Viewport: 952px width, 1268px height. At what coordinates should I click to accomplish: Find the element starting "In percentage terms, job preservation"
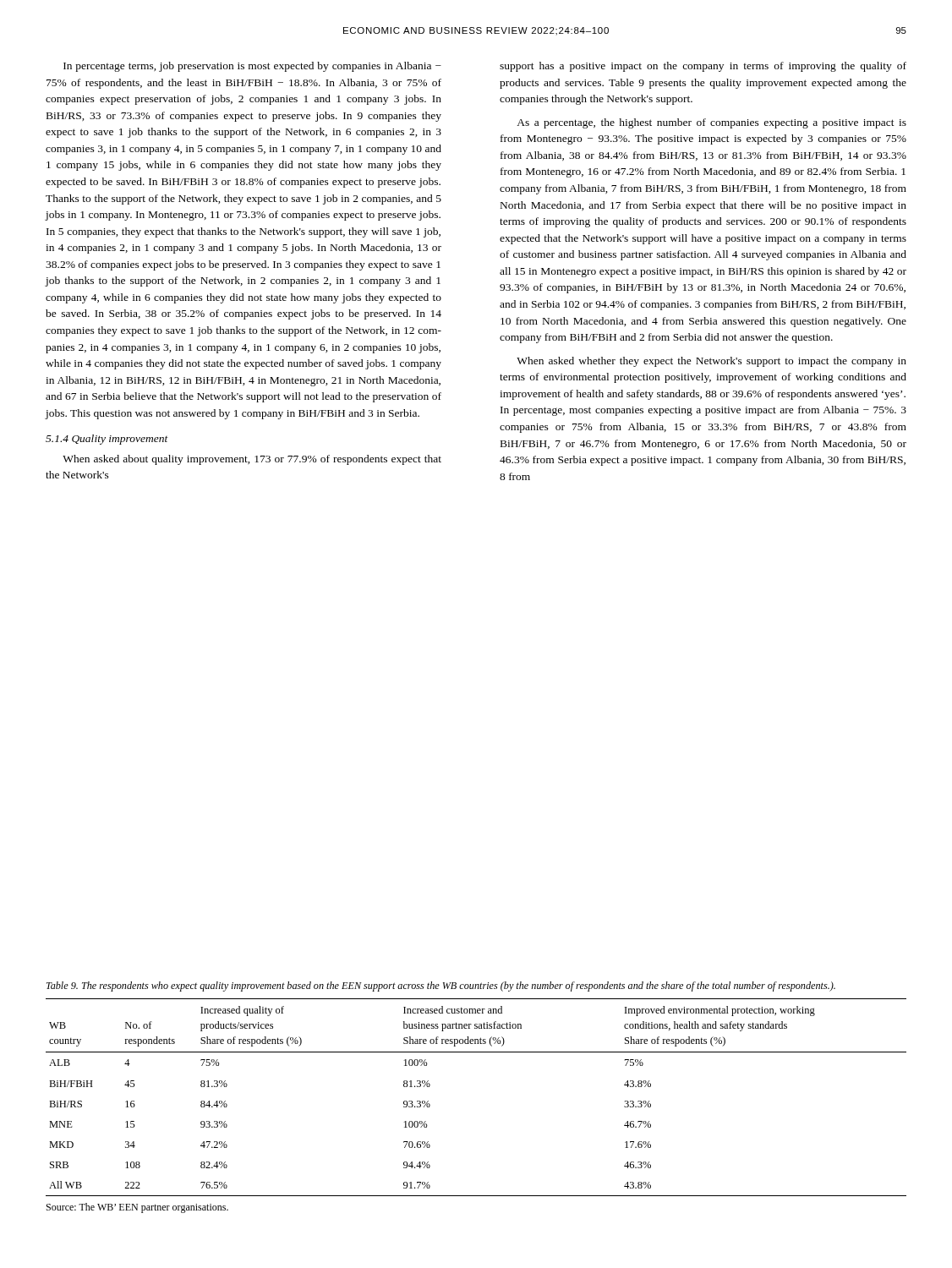point(244,239)
